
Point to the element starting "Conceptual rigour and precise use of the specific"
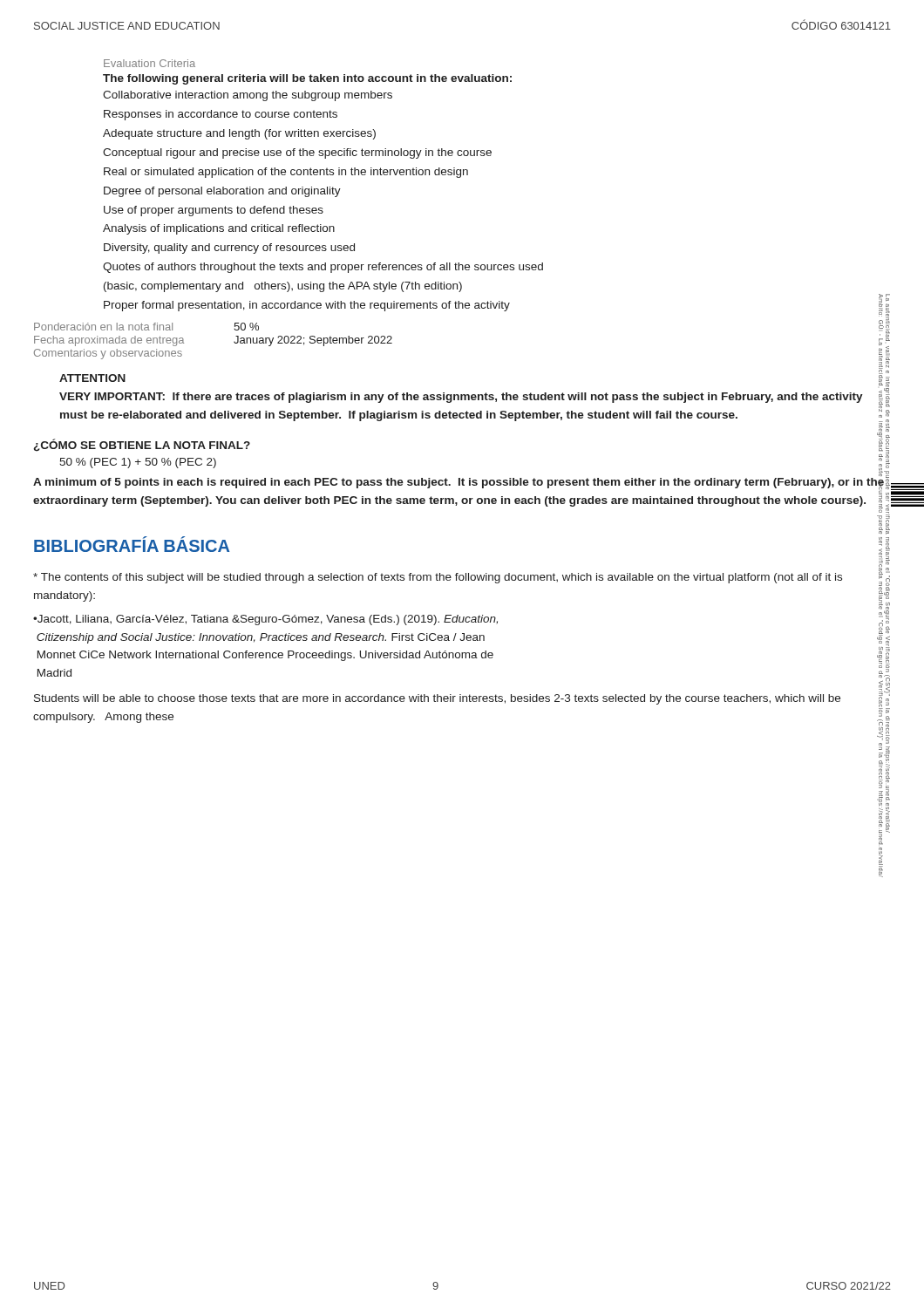pos(297,152)
